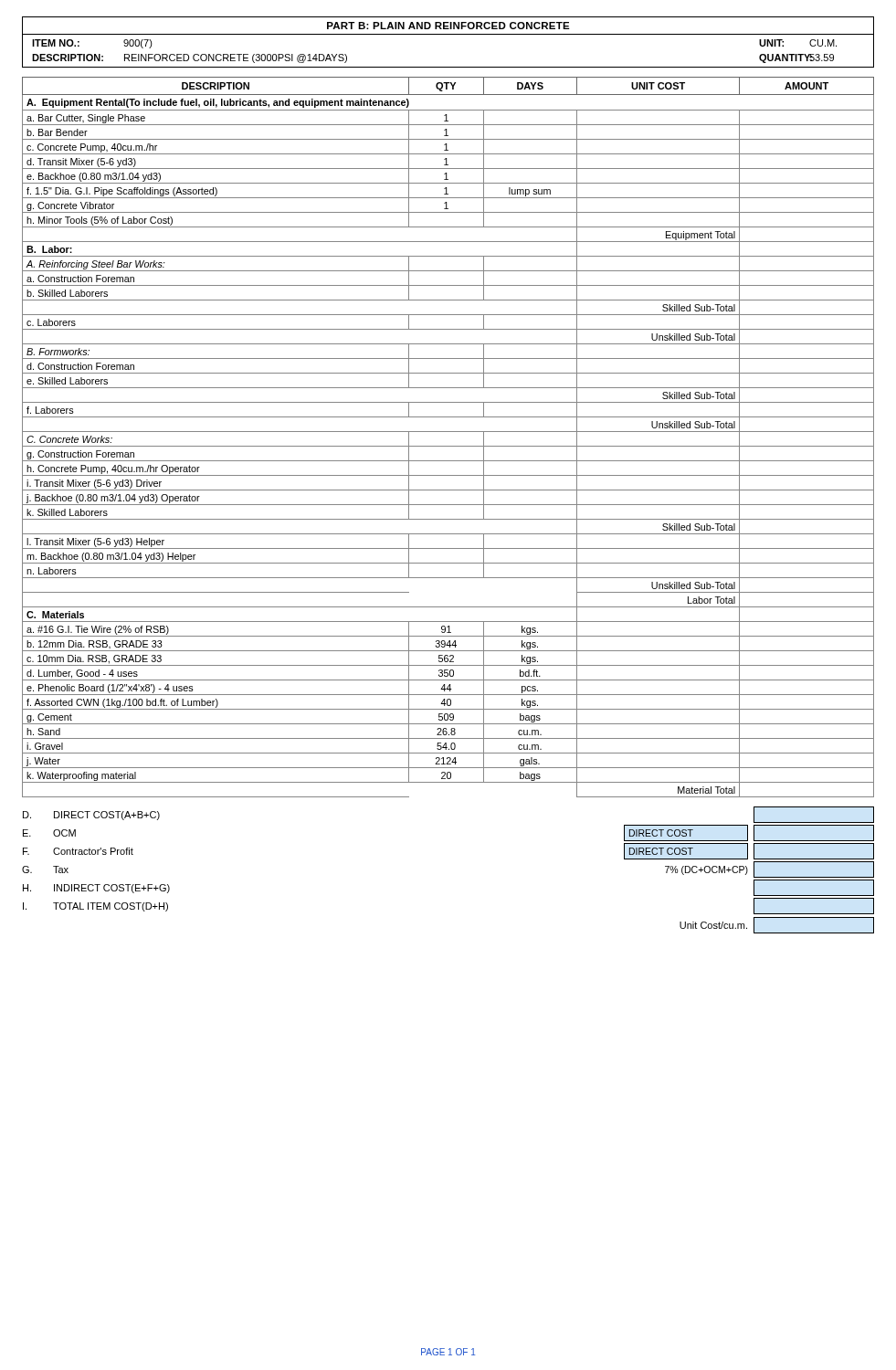This screenshot has height=1370, width=896.
Task: Point to the text starting "D. DIRECT COST(A+B+C)"
Action: coord(102,814)
